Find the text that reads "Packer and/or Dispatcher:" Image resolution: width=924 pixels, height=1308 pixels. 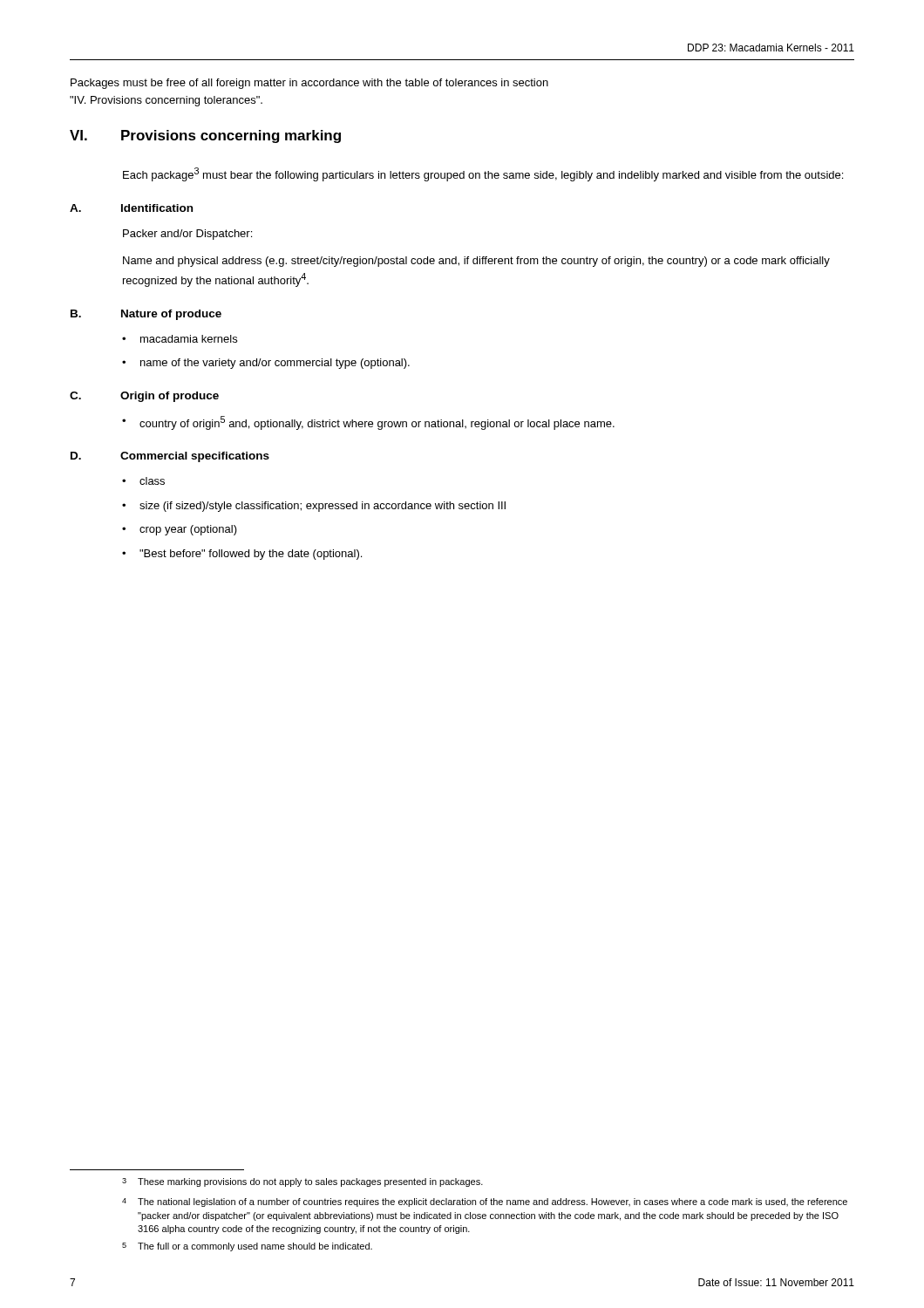[x=188, y=233]
